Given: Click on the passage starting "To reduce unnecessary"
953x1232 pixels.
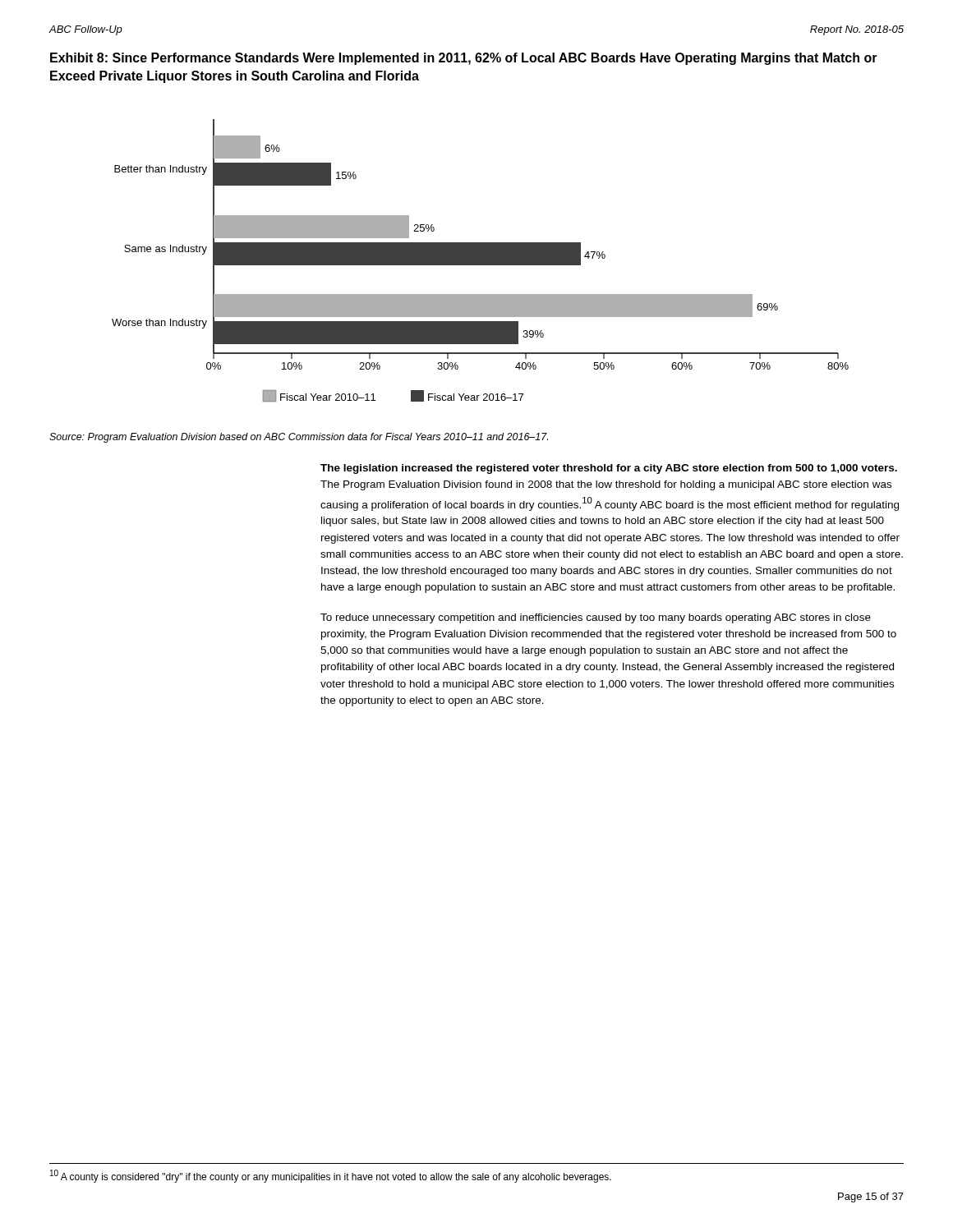Looking at the screenshot, I should [612, 659].
